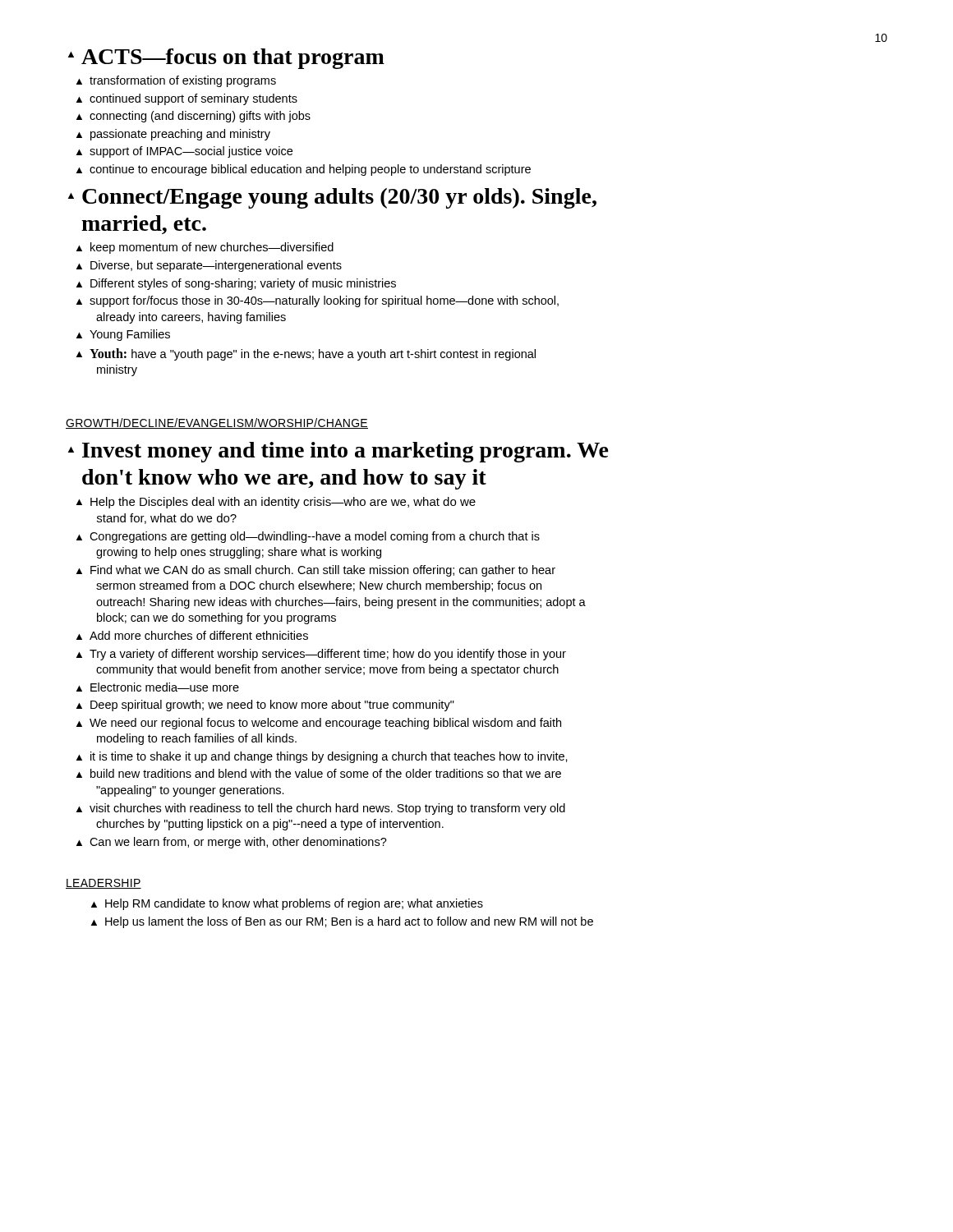
Task: Navigate to the block starting "▲ Can we learn from, or merge"
Action: [x=230, y=842]
